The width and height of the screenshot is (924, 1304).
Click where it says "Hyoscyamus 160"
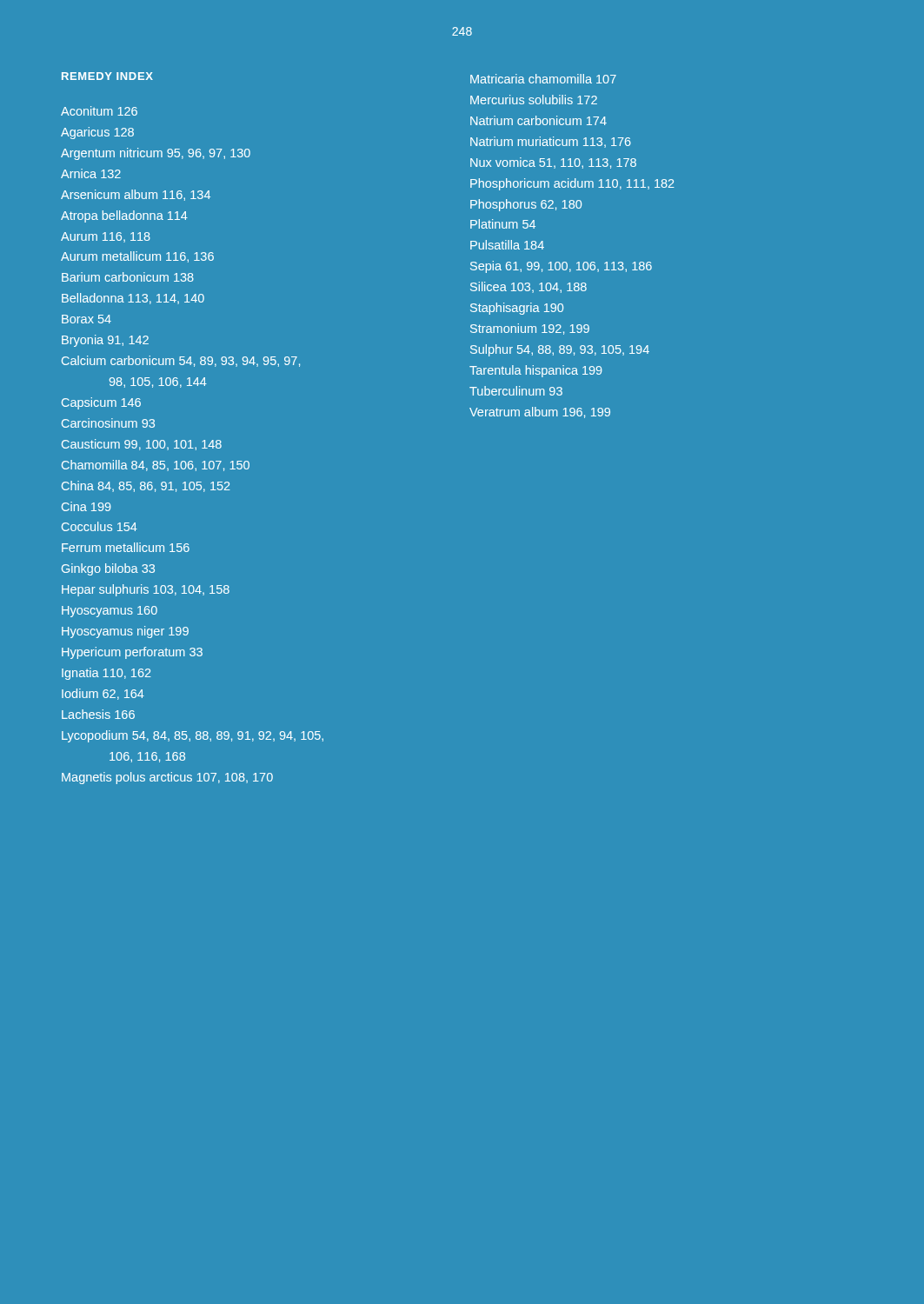tap(109, 610)
